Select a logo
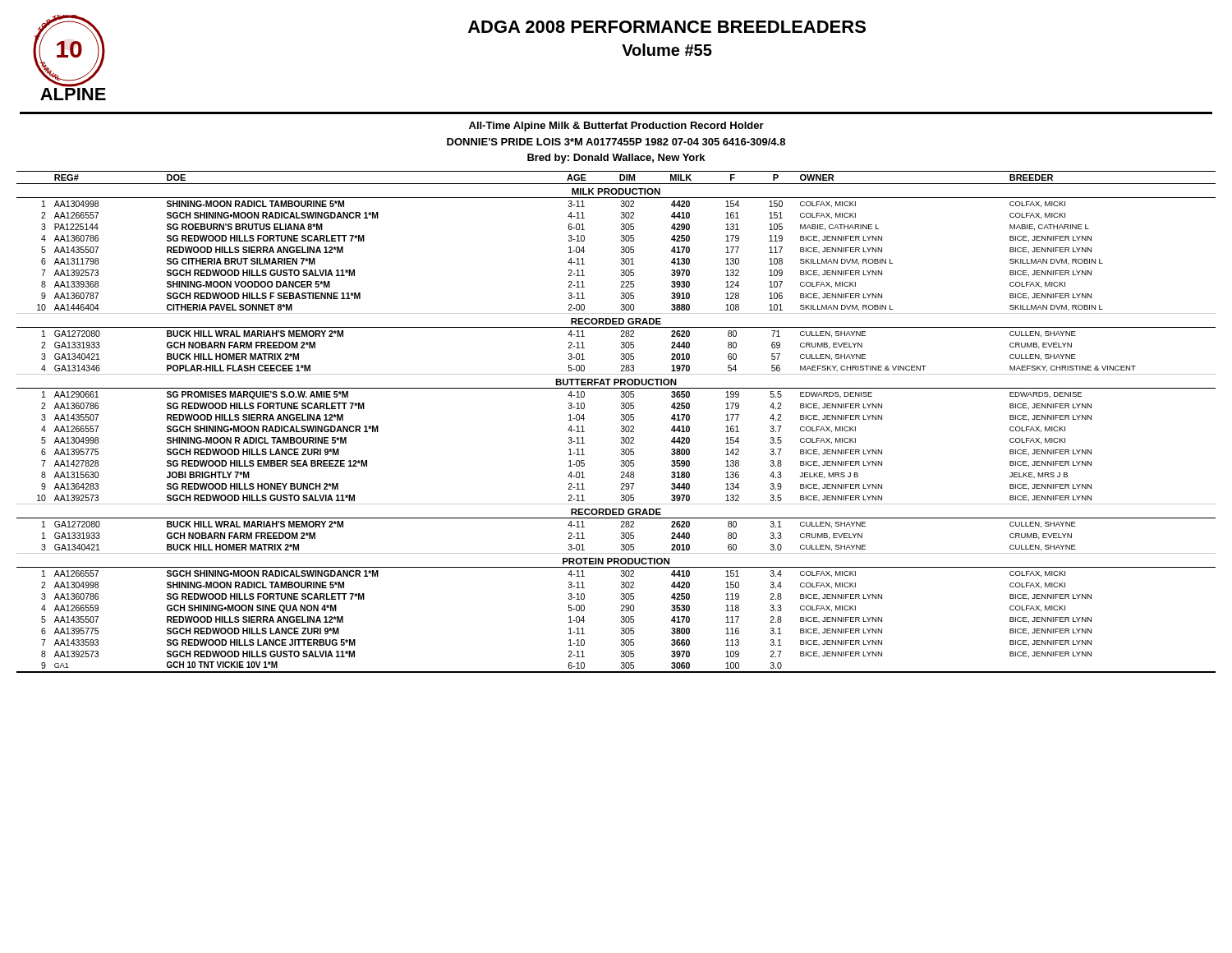Viewport: 1232px width, 953px height. coord(73,60)
